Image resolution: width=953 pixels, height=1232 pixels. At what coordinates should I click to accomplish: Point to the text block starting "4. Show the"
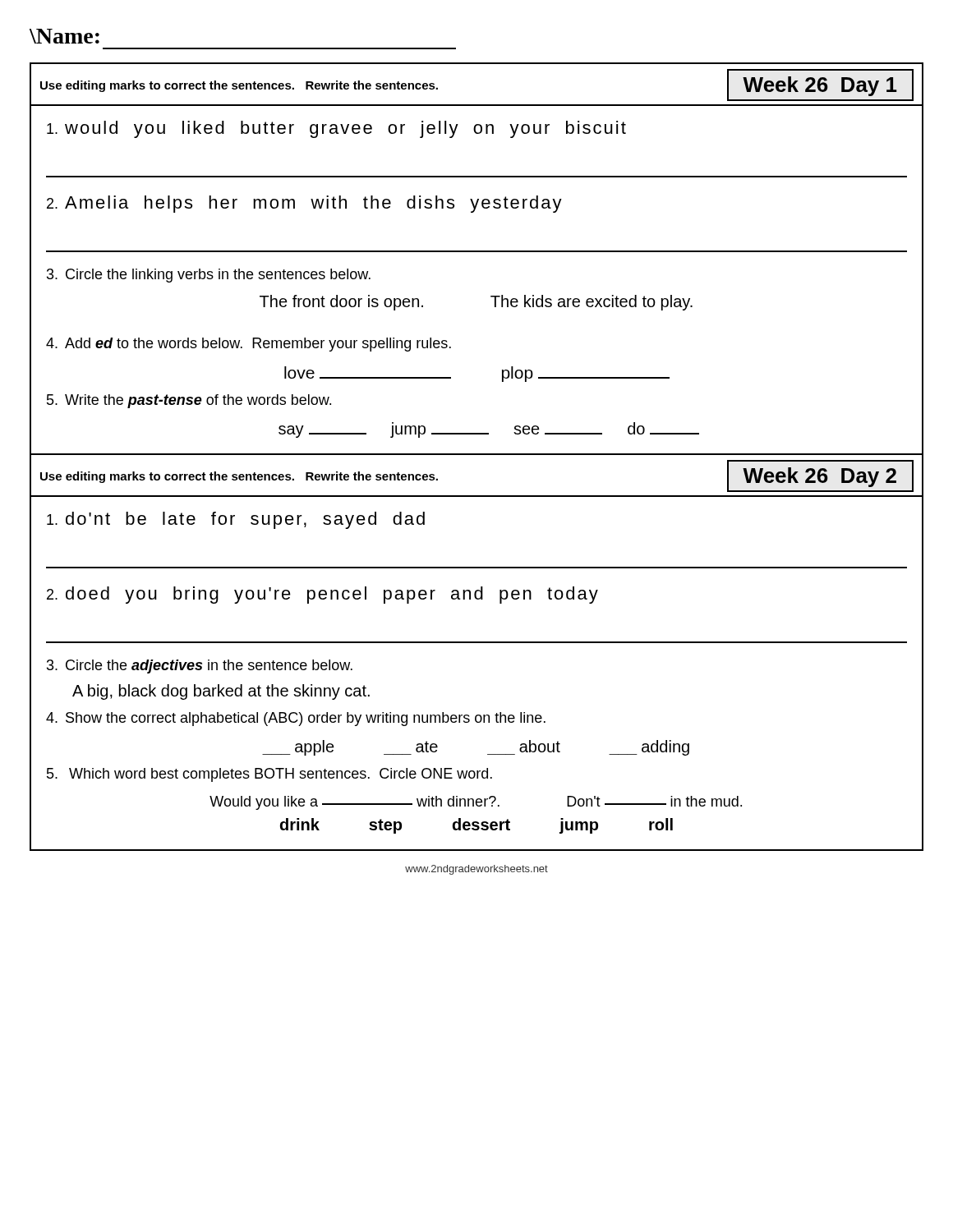click(476, 732)
